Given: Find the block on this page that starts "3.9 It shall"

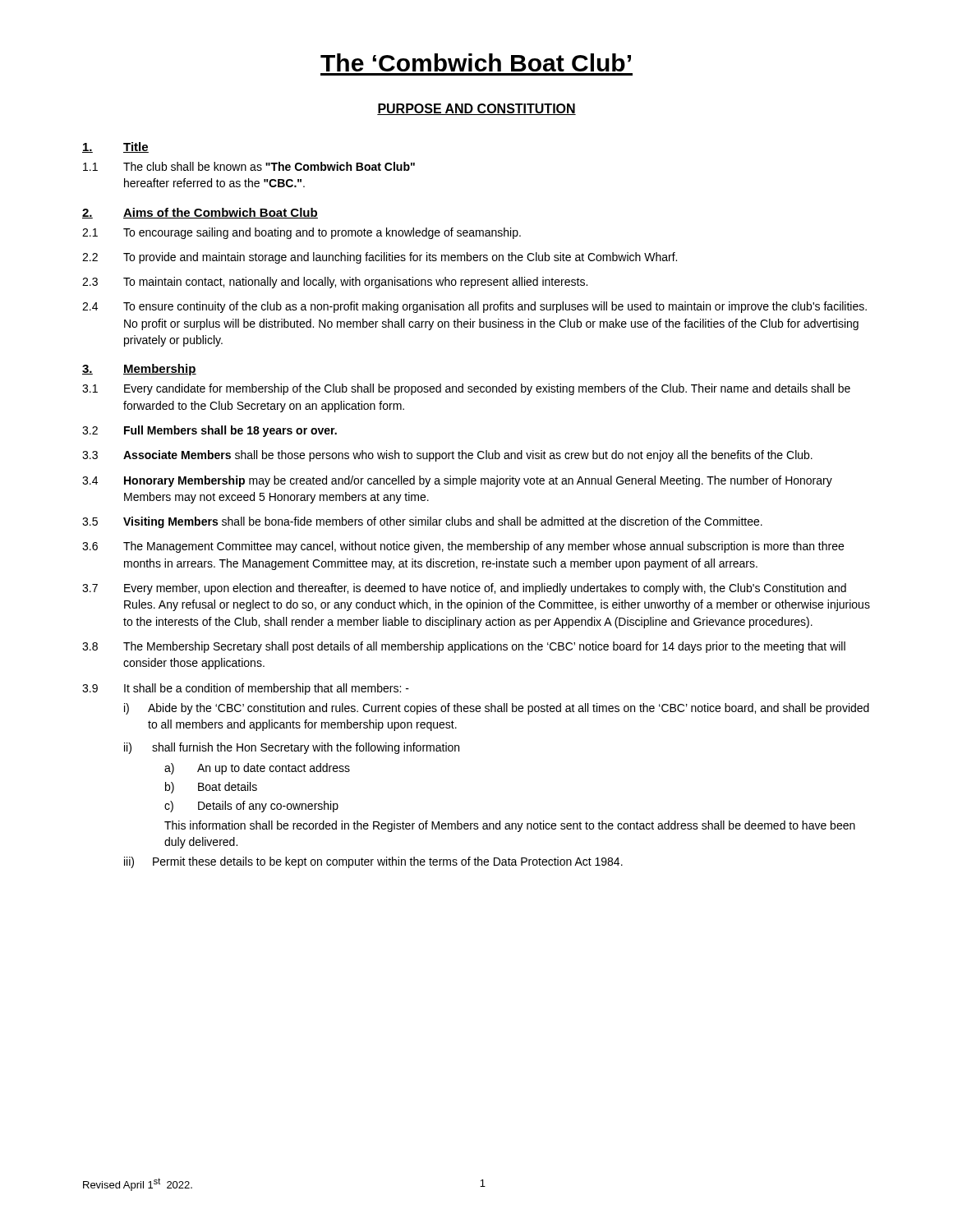Looking at the screenshot, I should pyautogui.click(x=246, y=689).
